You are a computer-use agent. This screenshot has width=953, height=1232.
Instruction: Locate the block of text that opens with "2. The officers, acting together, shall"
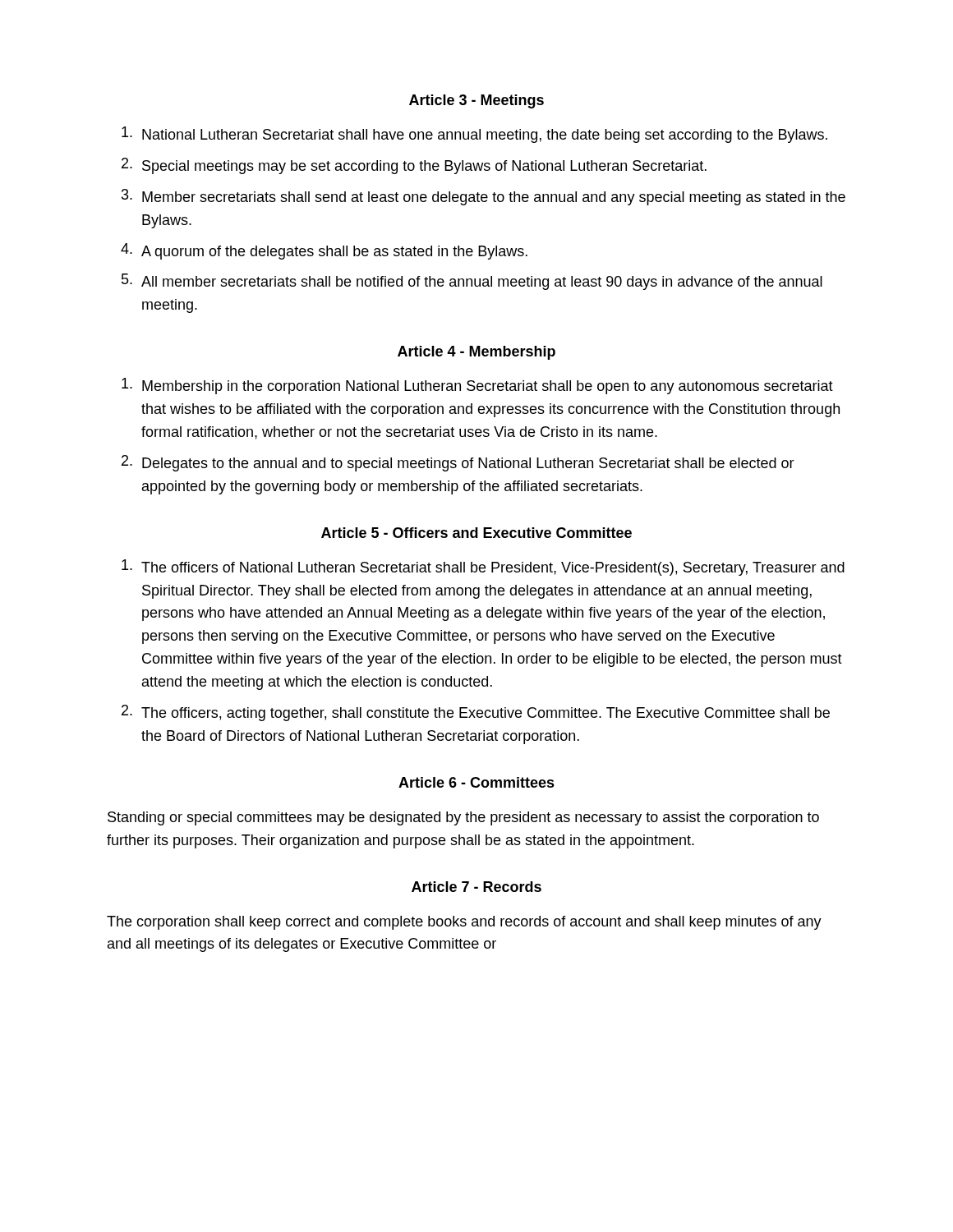[x=476, y=725]
